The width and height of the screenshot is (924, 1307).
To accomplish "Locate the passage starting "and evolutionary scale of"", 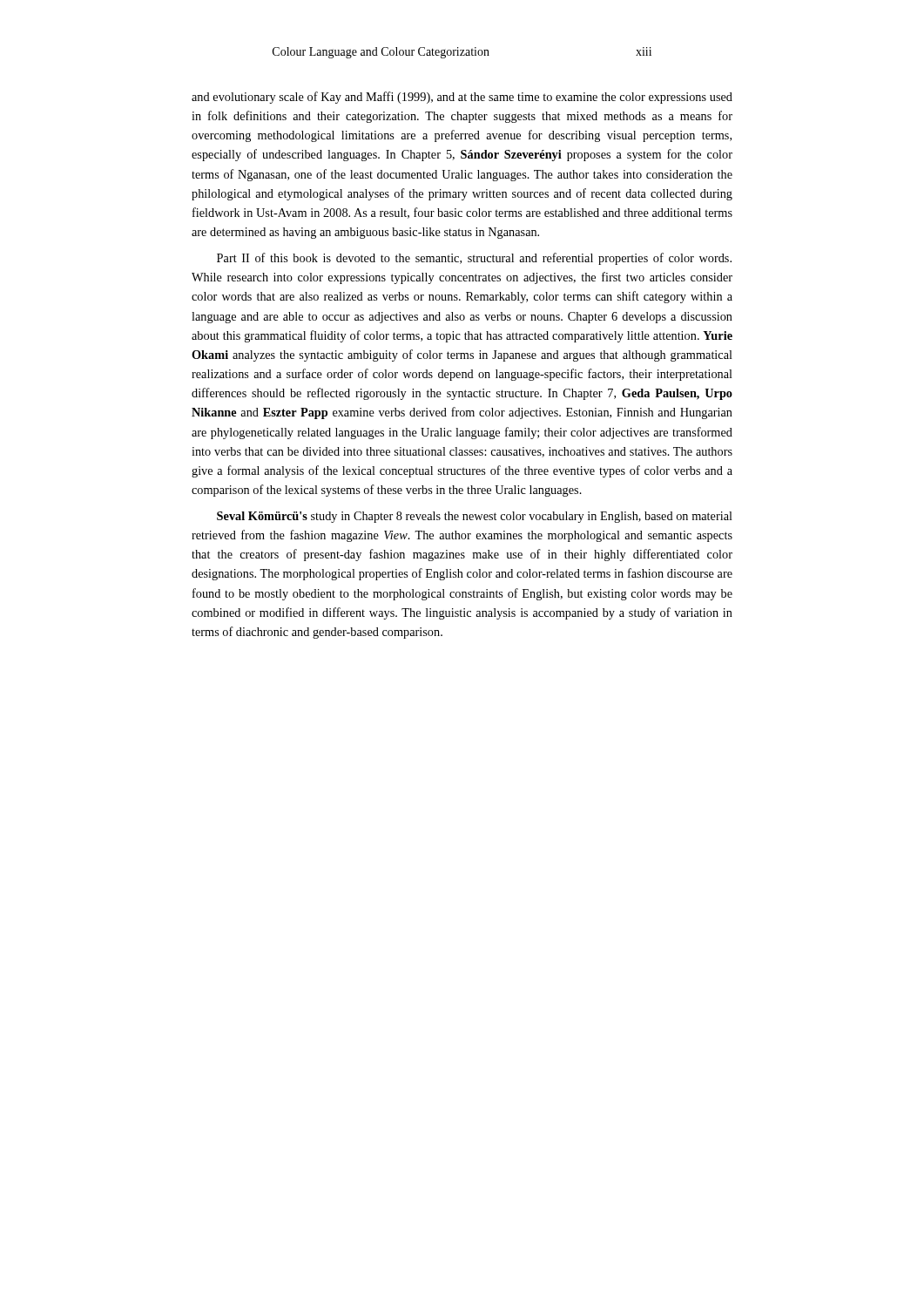I will click(462, 164).
